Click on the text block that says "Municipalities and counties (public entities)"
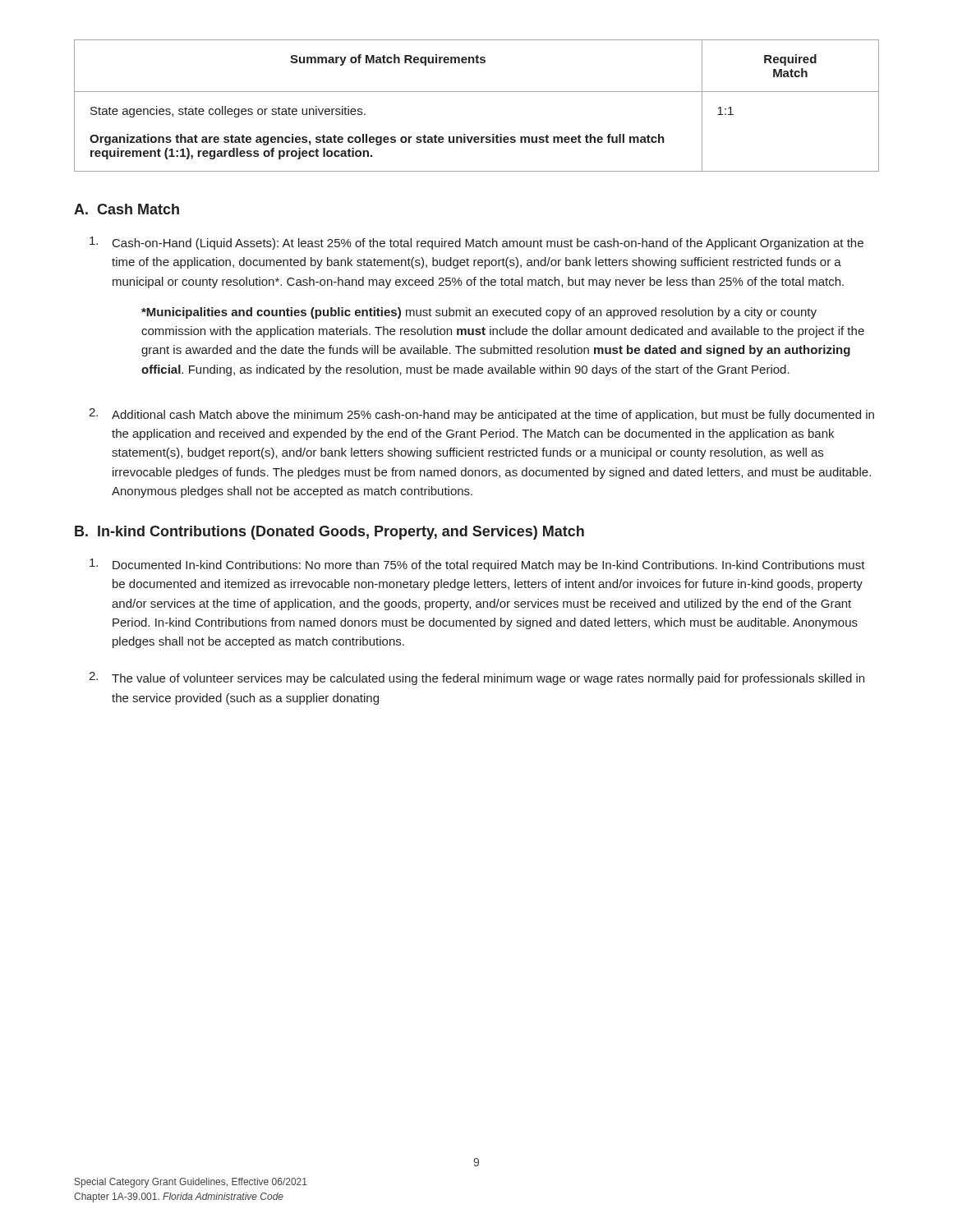Screen dimensions: 1232x953 pos(503,340)
